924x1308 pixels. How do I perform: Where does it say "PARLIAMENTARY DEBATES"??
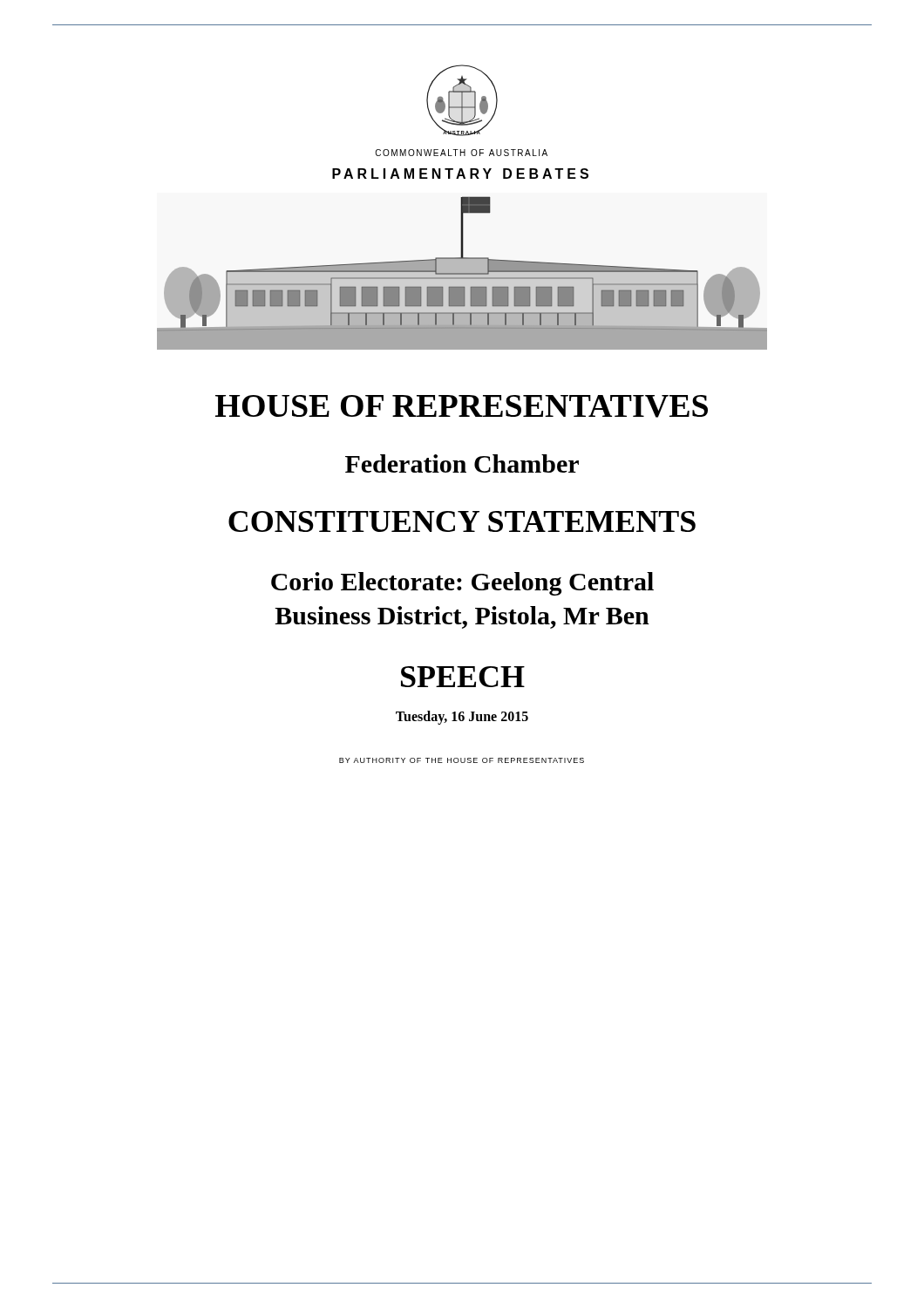click(462, 174)
